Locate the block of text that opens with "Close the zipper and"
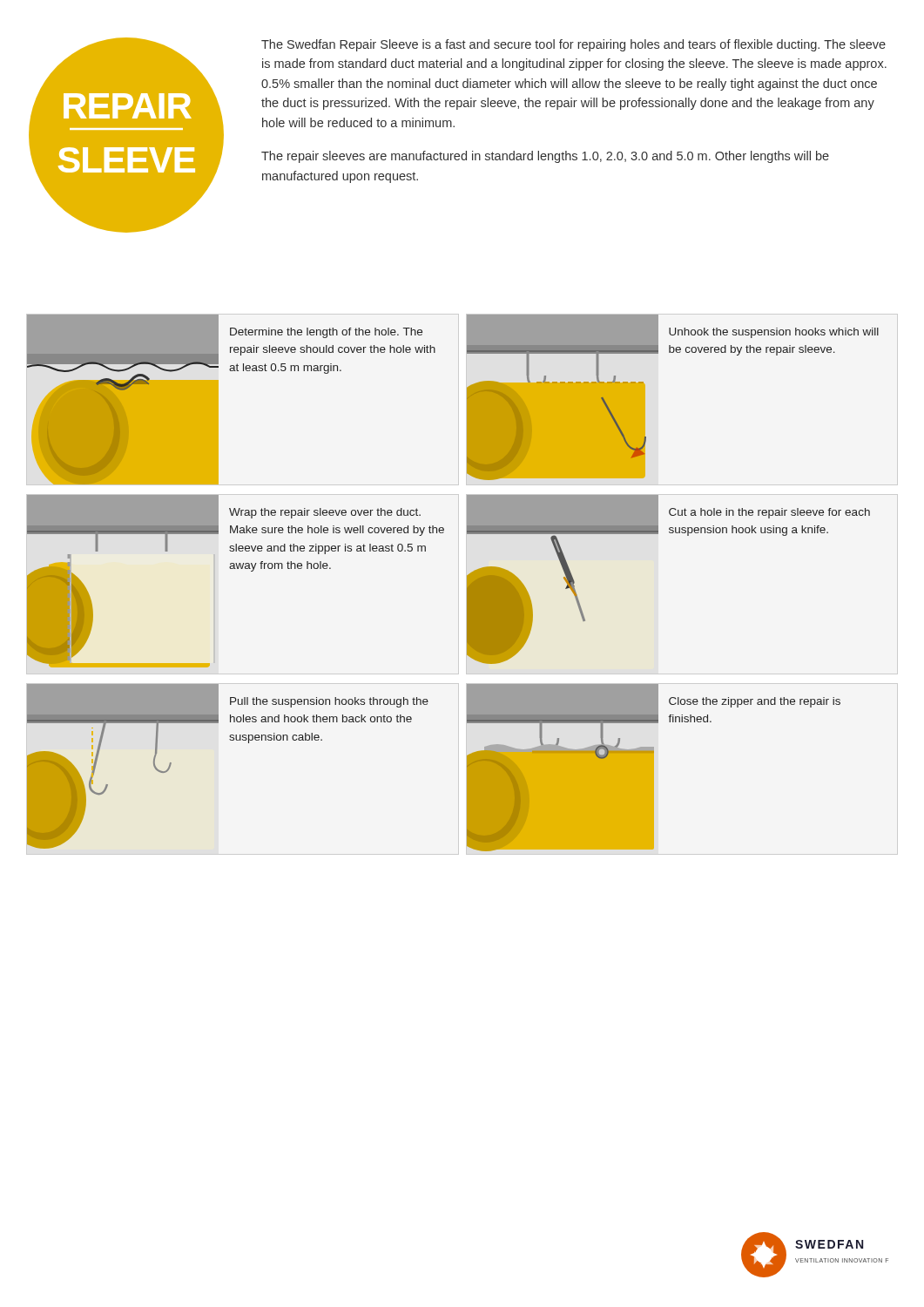 [755, 710]
